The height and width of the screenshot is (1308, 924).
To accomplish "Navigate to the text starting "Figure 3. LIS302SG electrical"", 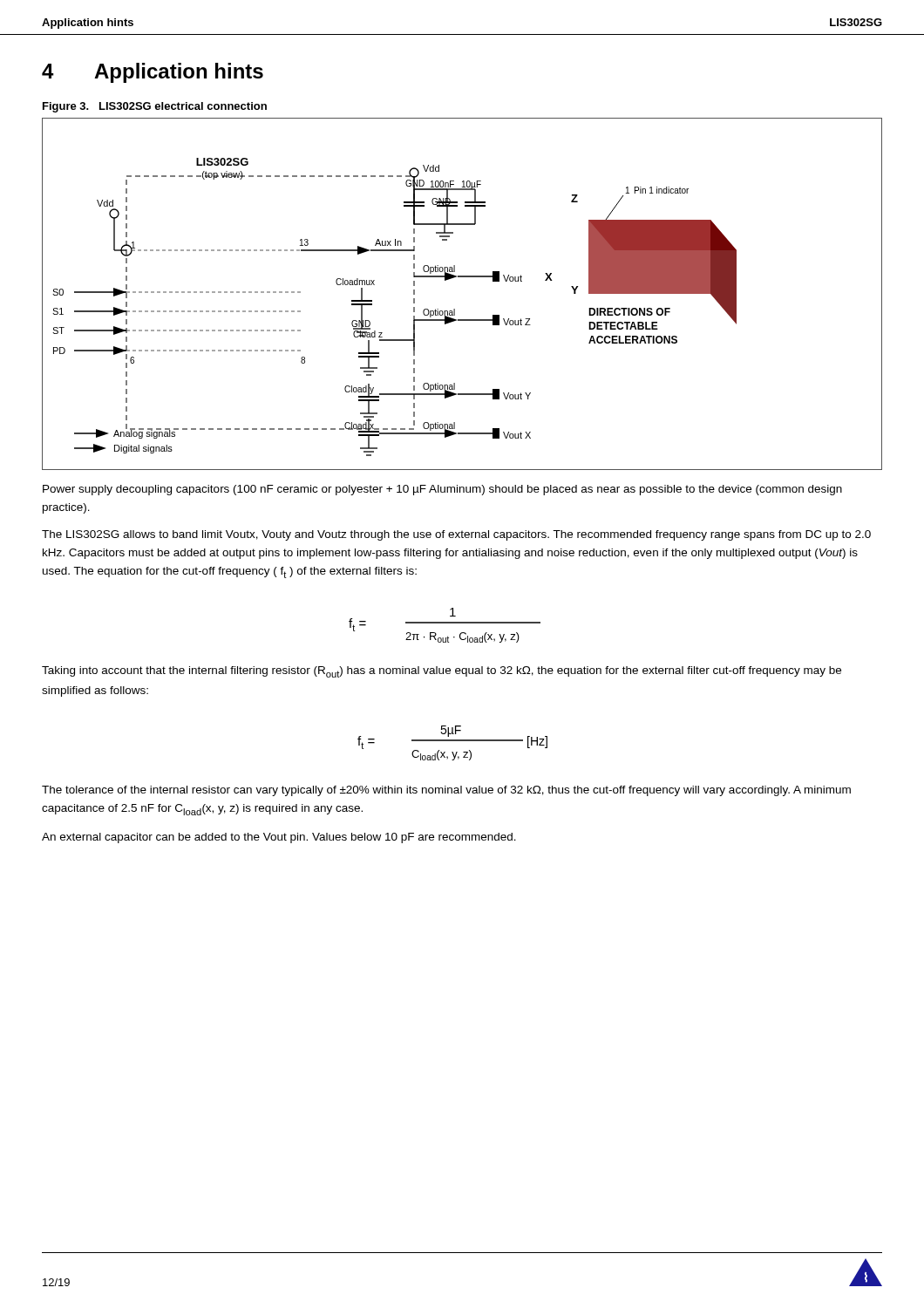I will 155,106.
